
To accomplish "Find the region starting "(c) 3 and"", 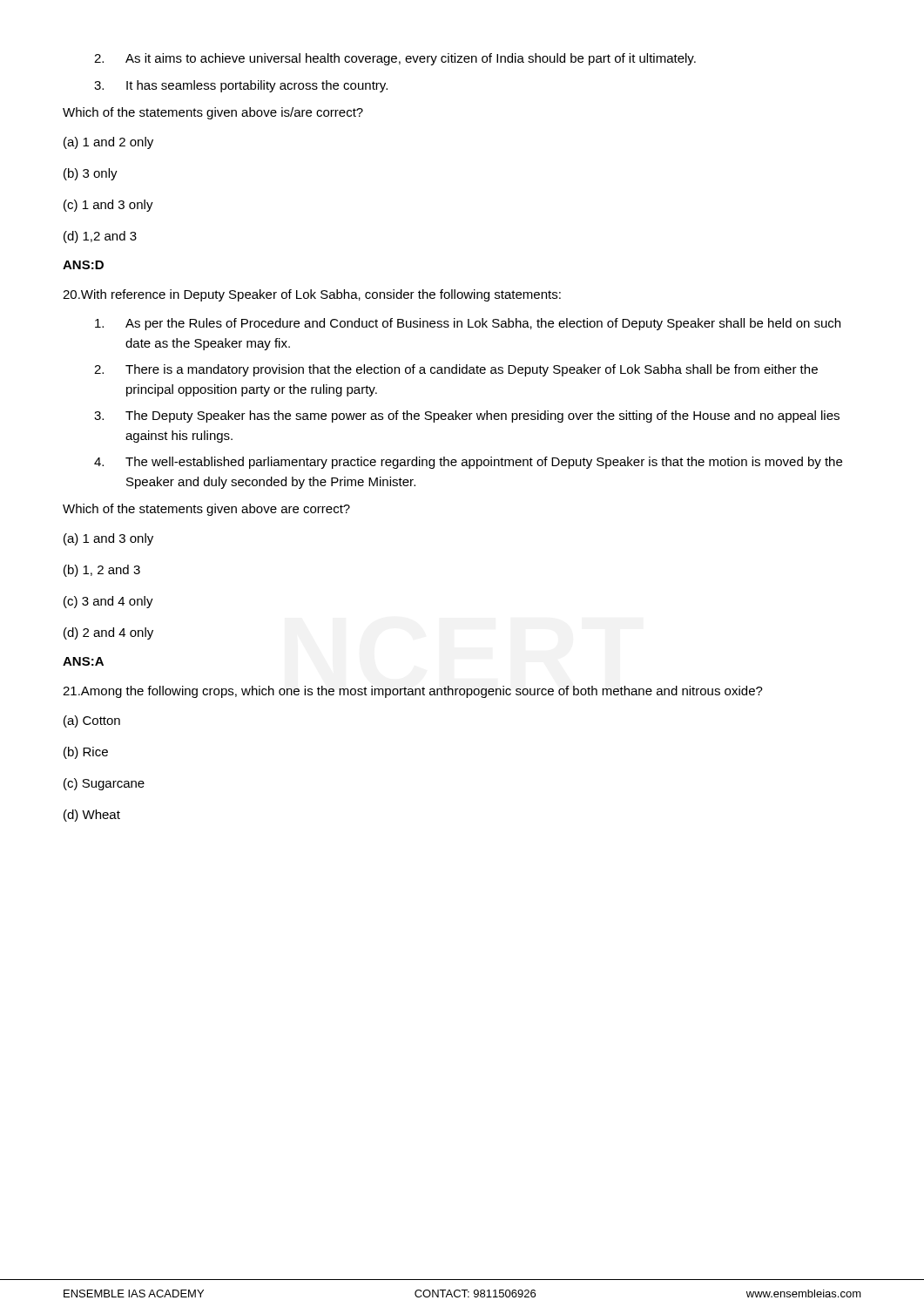I will pos(108,601).
